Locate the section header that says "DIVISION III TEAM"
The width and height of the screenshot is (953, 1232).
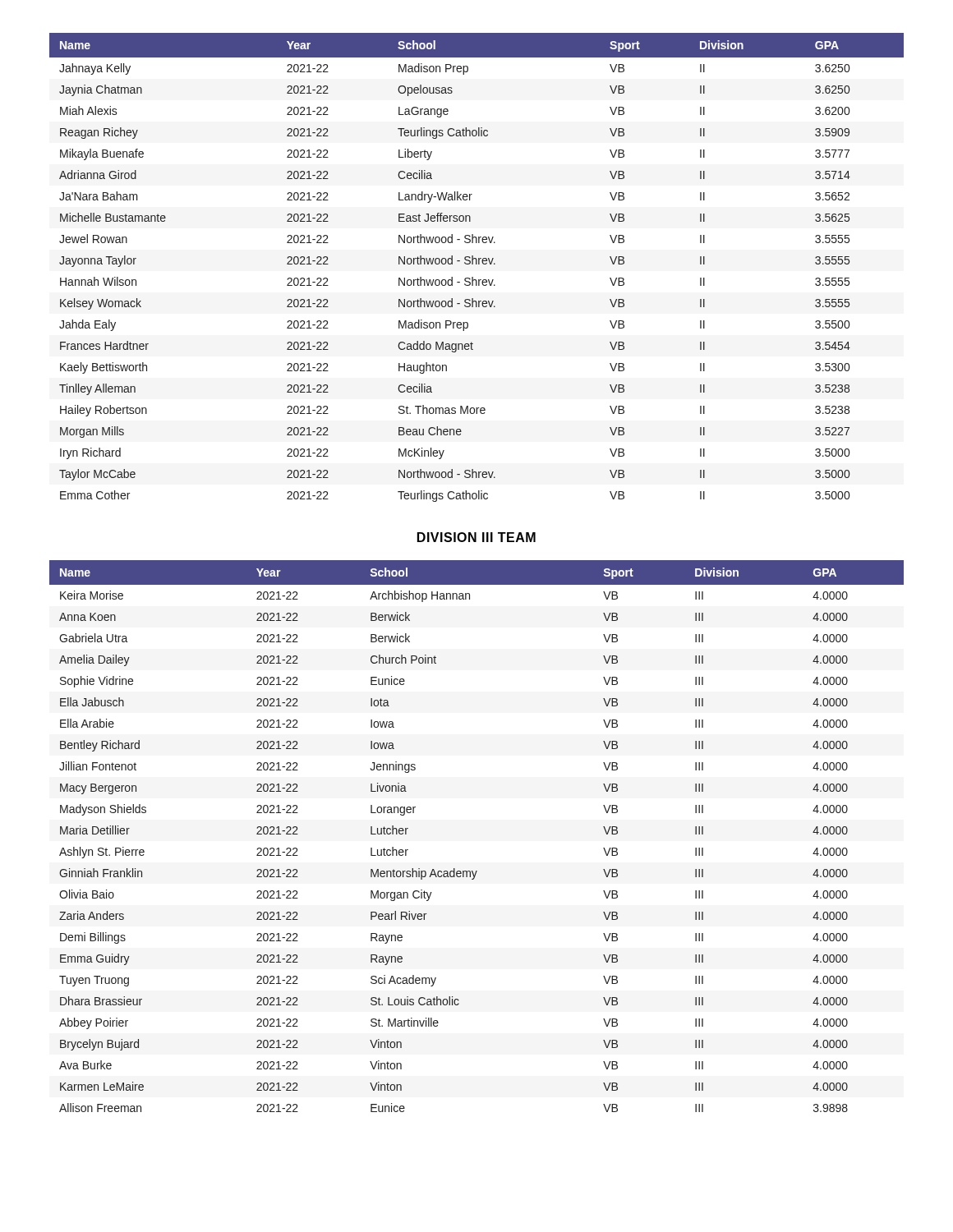click(x=476, y=538)
